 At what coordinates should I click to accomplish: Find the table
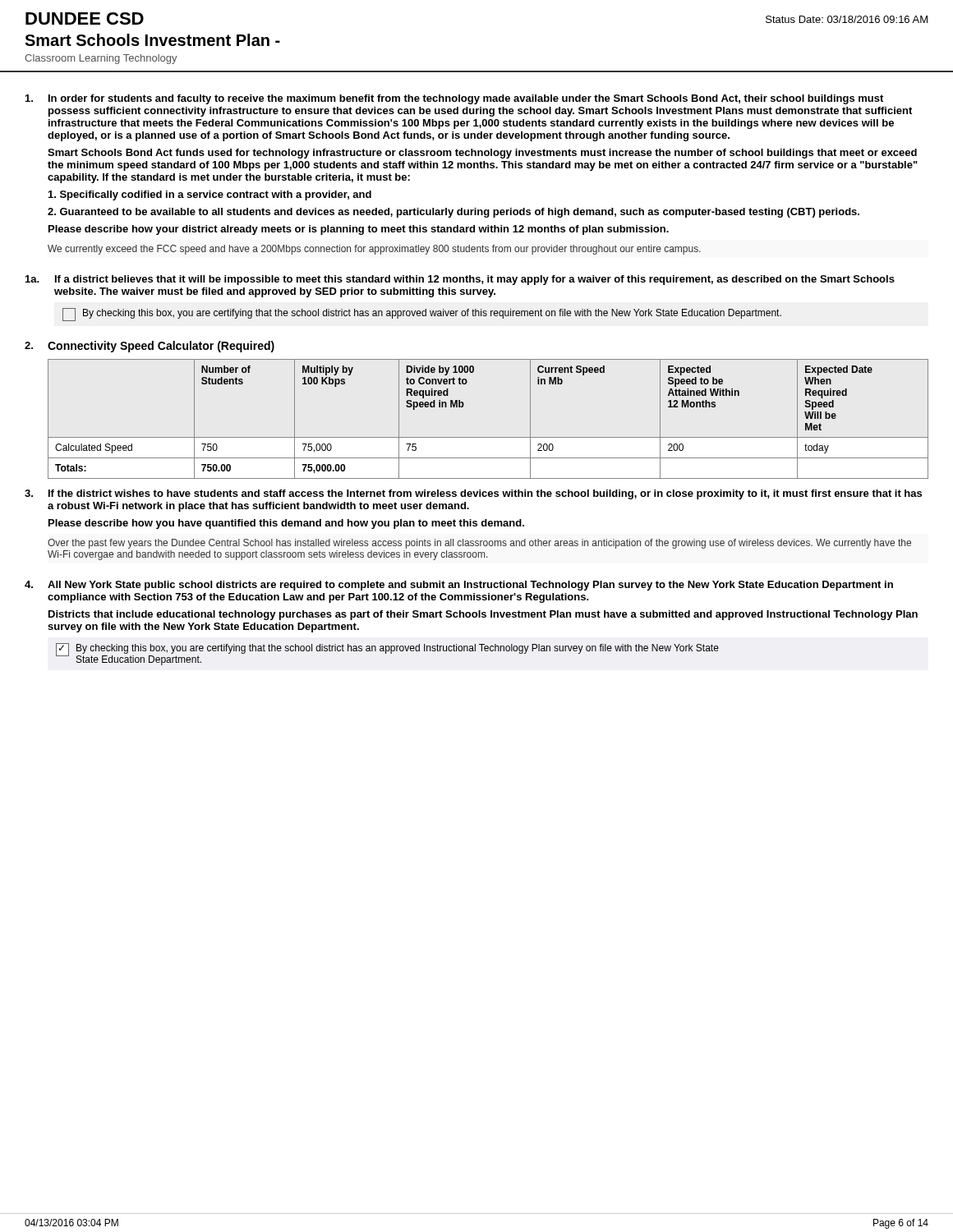tap(488, 419)
